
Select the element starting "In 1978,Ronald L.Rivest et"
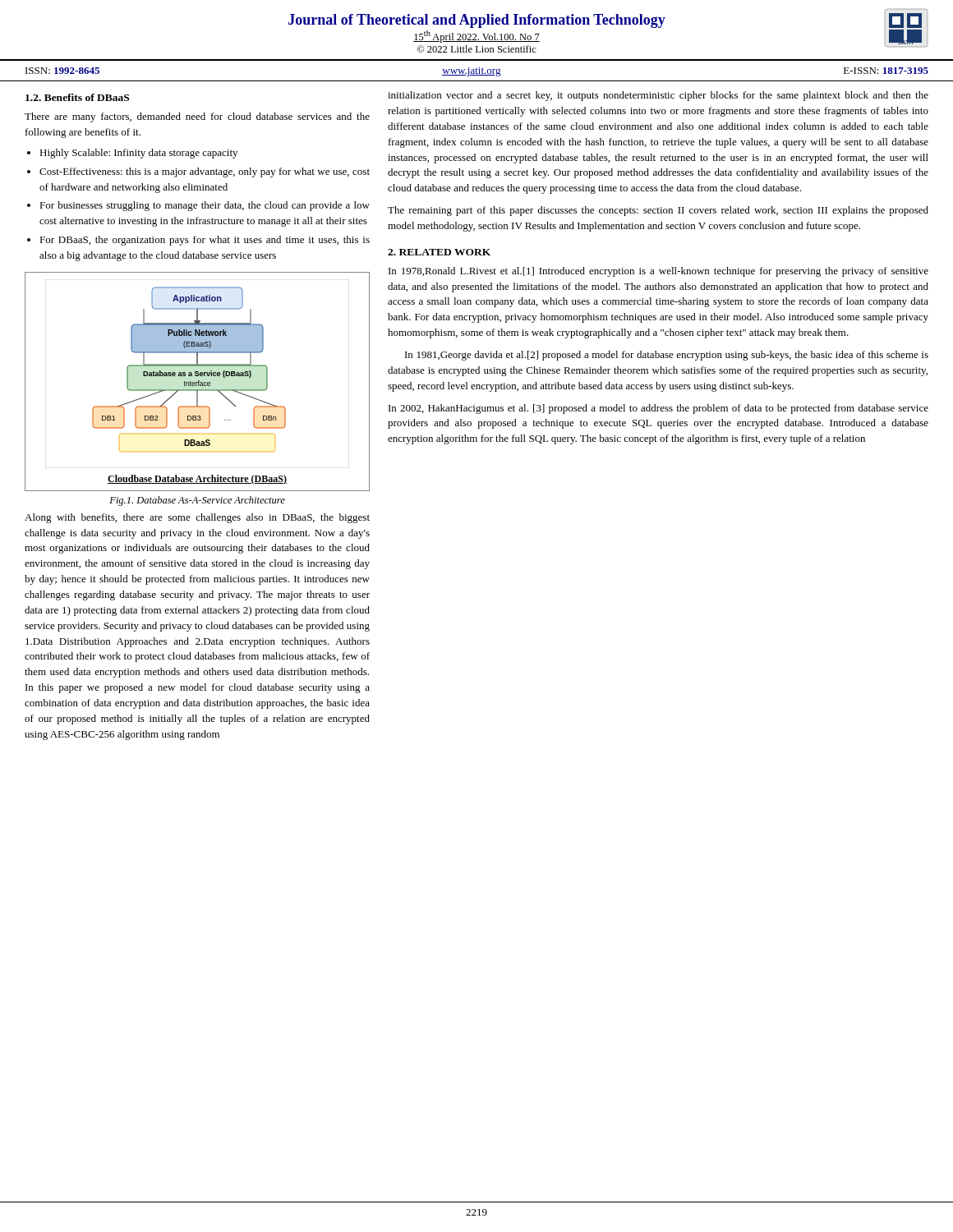tap(658, 301)
